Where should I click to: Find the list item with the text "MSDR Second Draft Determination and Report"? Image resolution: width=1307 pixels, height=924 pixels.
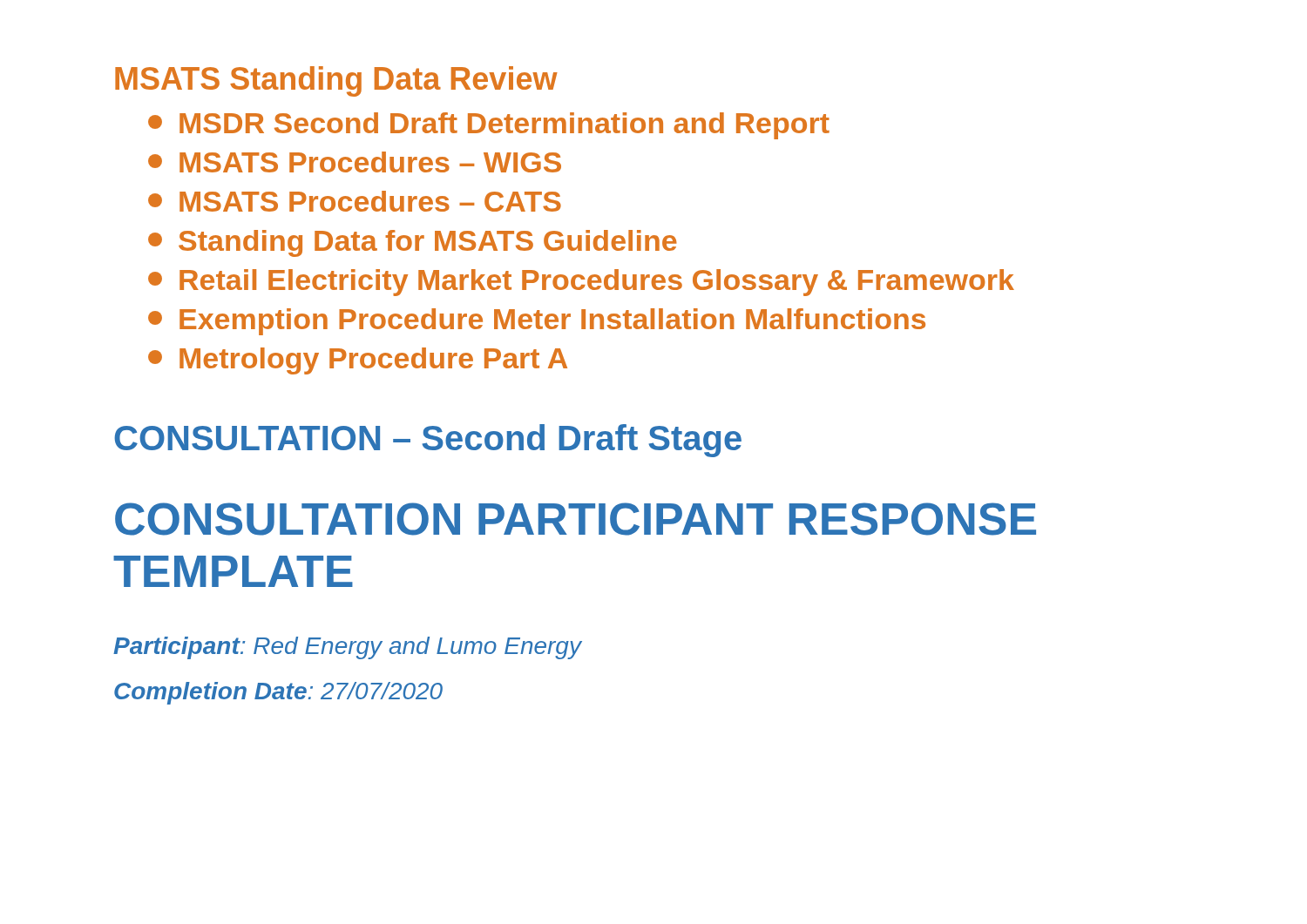(x=489, y=123)
